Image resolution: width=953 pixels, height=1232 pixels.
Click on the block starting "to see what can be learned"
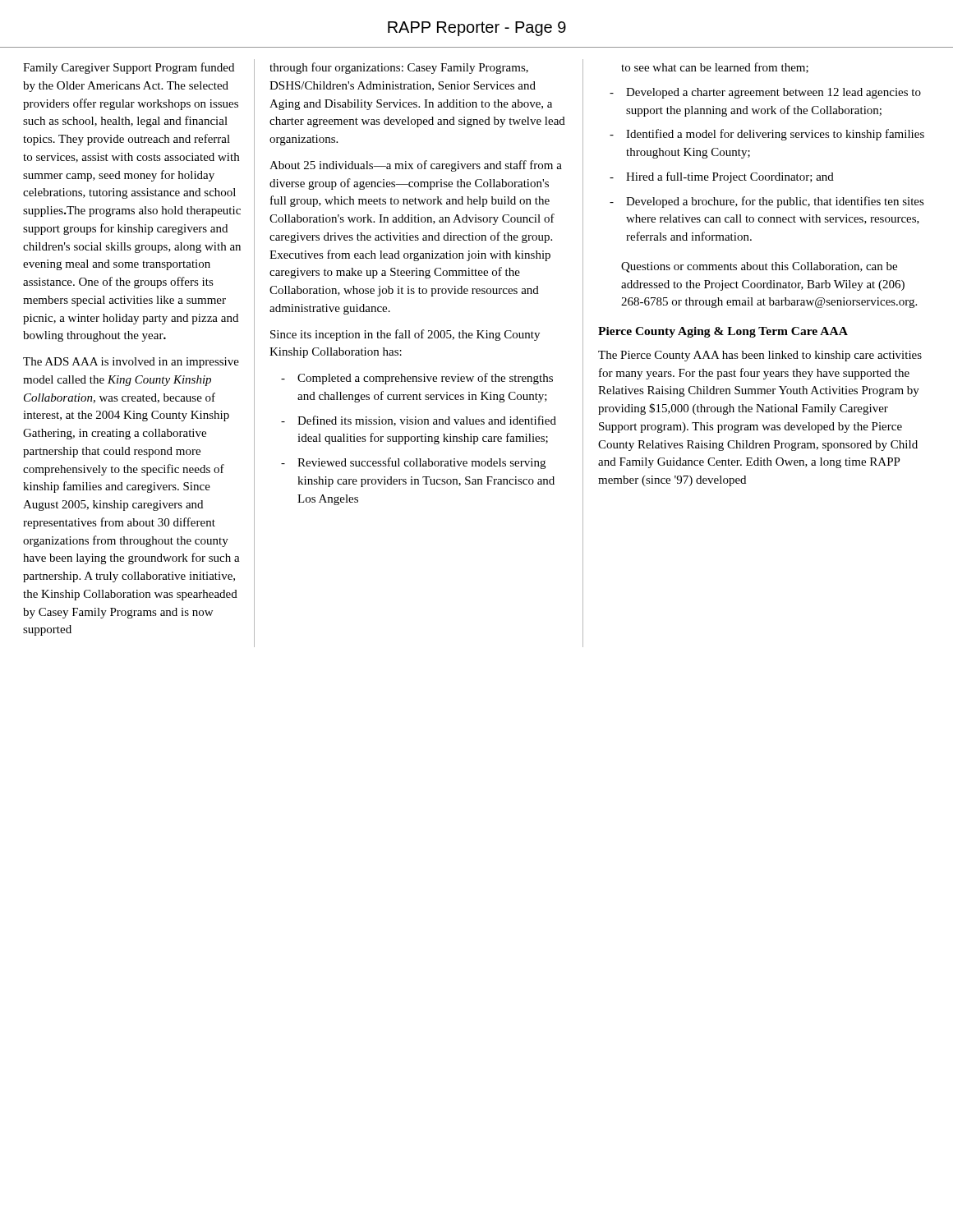point(764,68)
